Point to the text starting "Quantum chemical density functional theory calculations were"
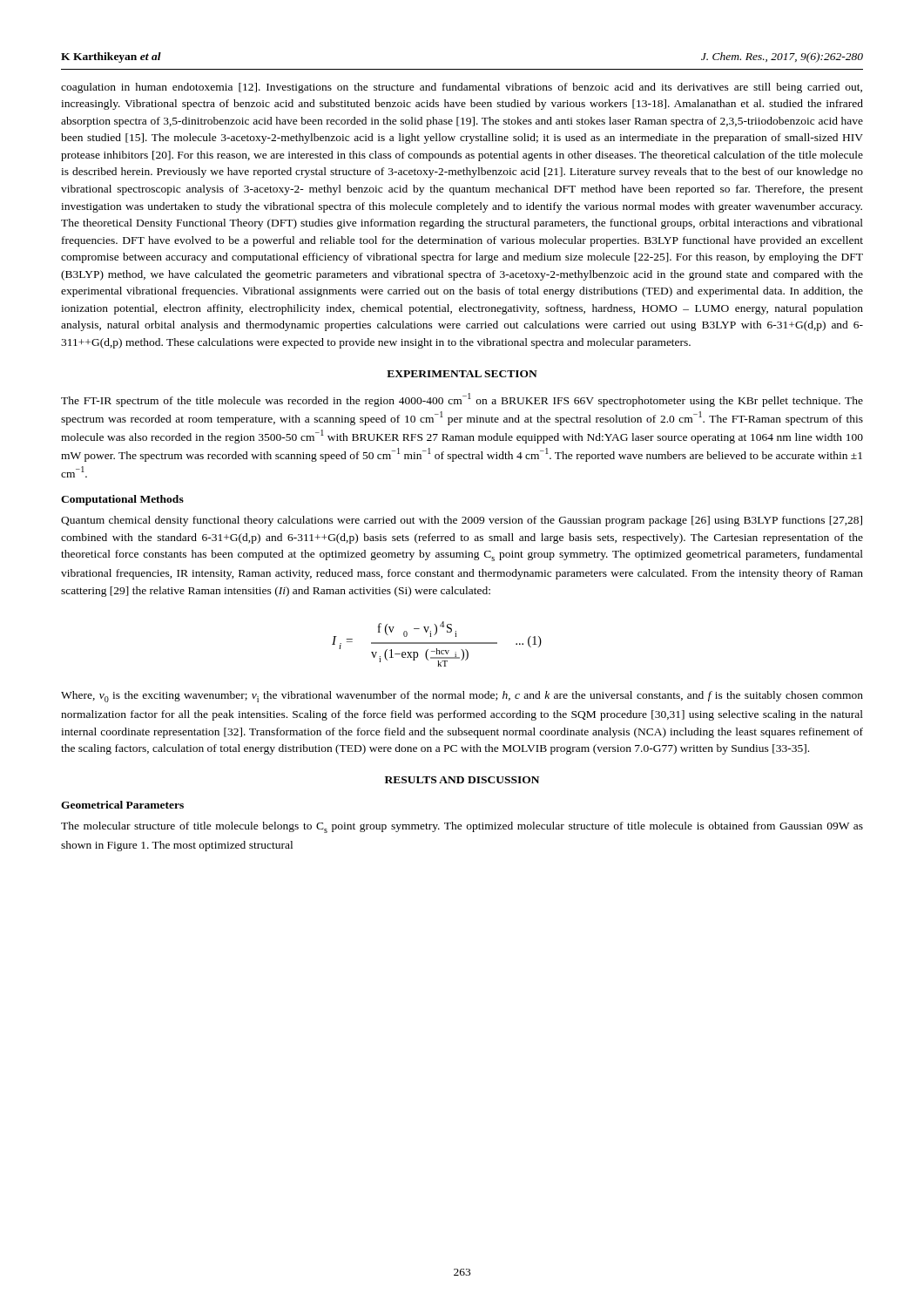Screen dimensions: 1307x924 tap(462, 555)
